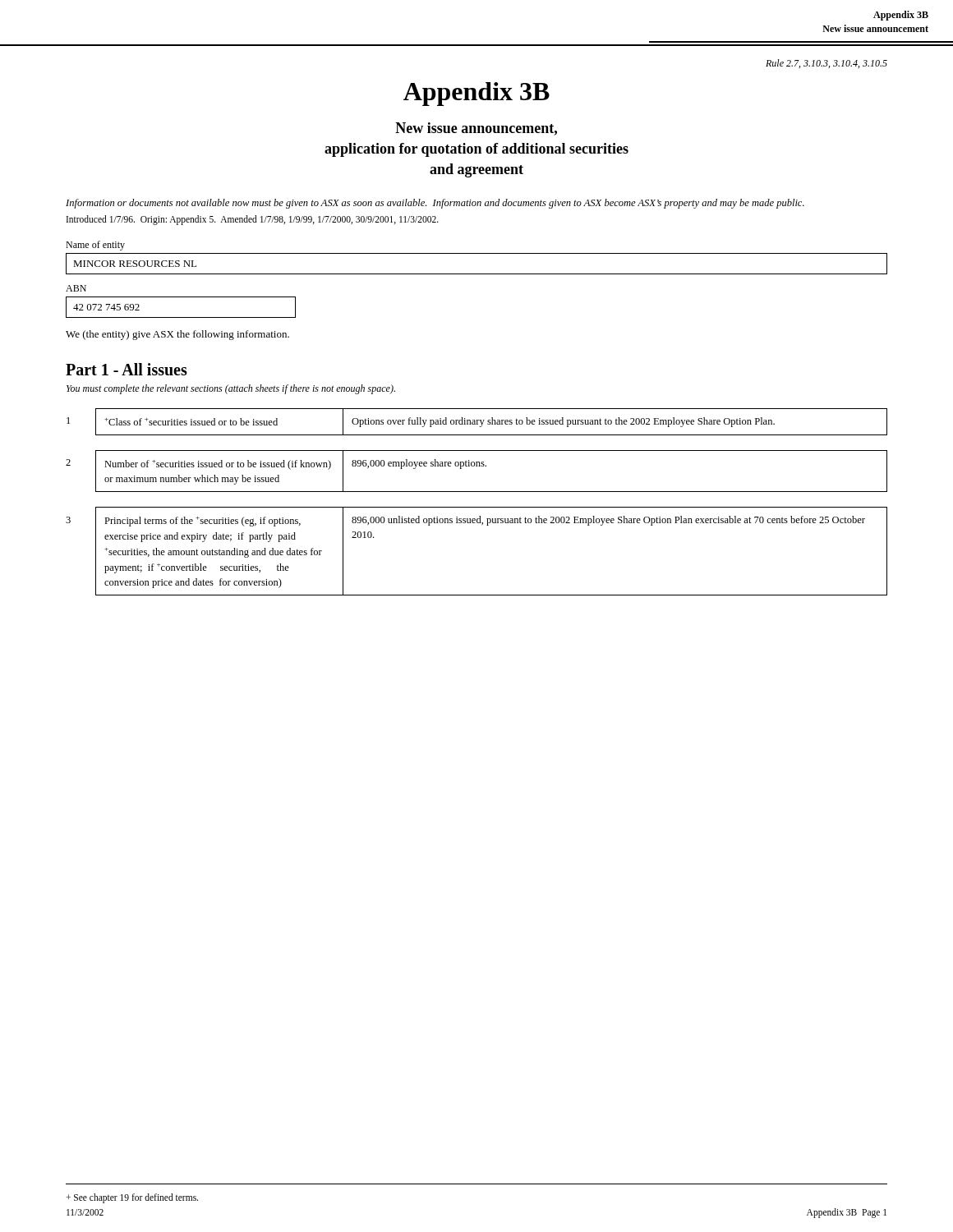Locate the text that reads "42 072 745 692"

tap(106, 306)
